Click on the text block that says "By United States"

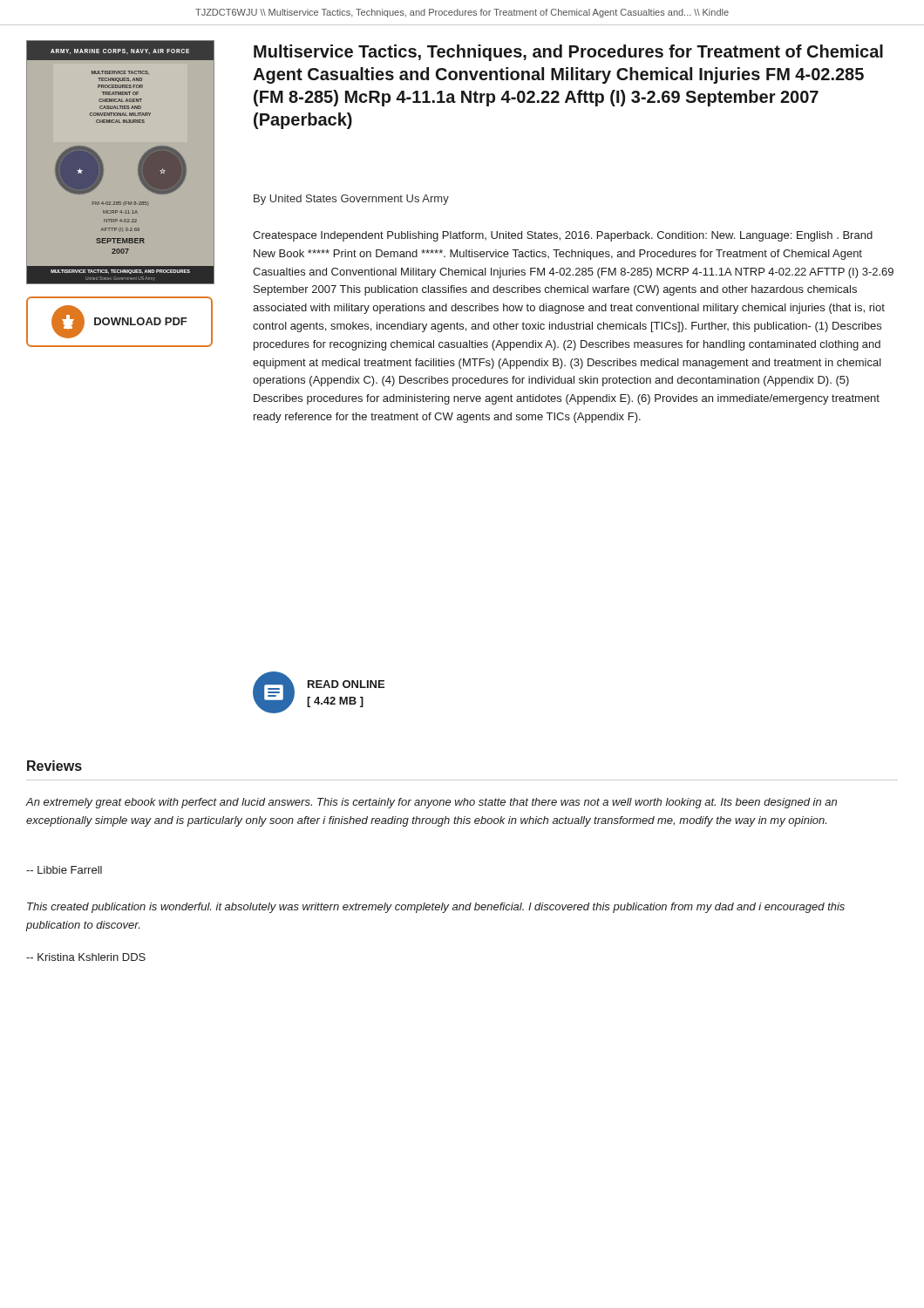pyautogui.click(x=351, y=198)
